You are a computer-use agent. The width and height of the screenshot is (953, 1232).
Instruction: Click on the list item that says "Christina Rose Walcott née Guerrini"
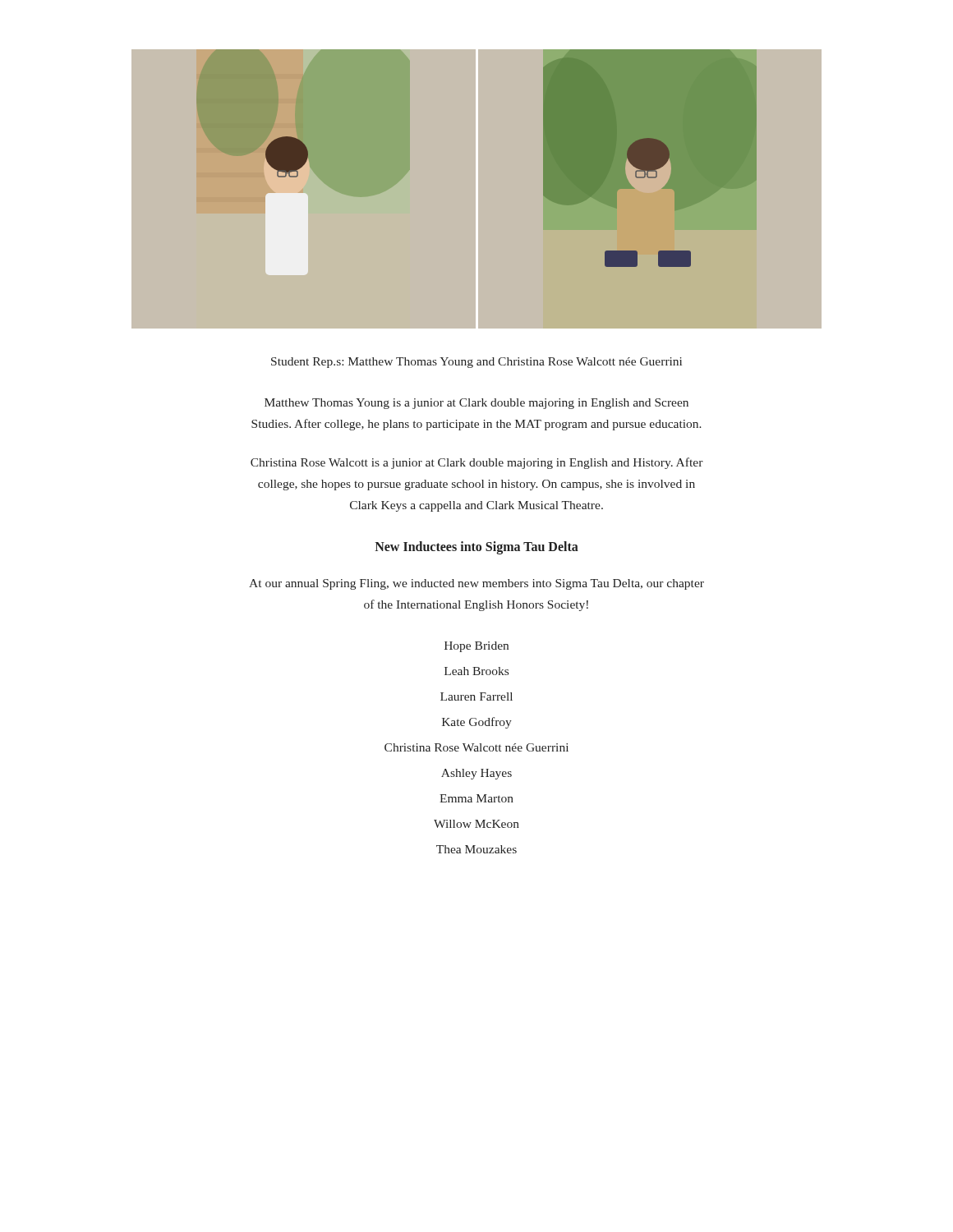pos(476,747)
